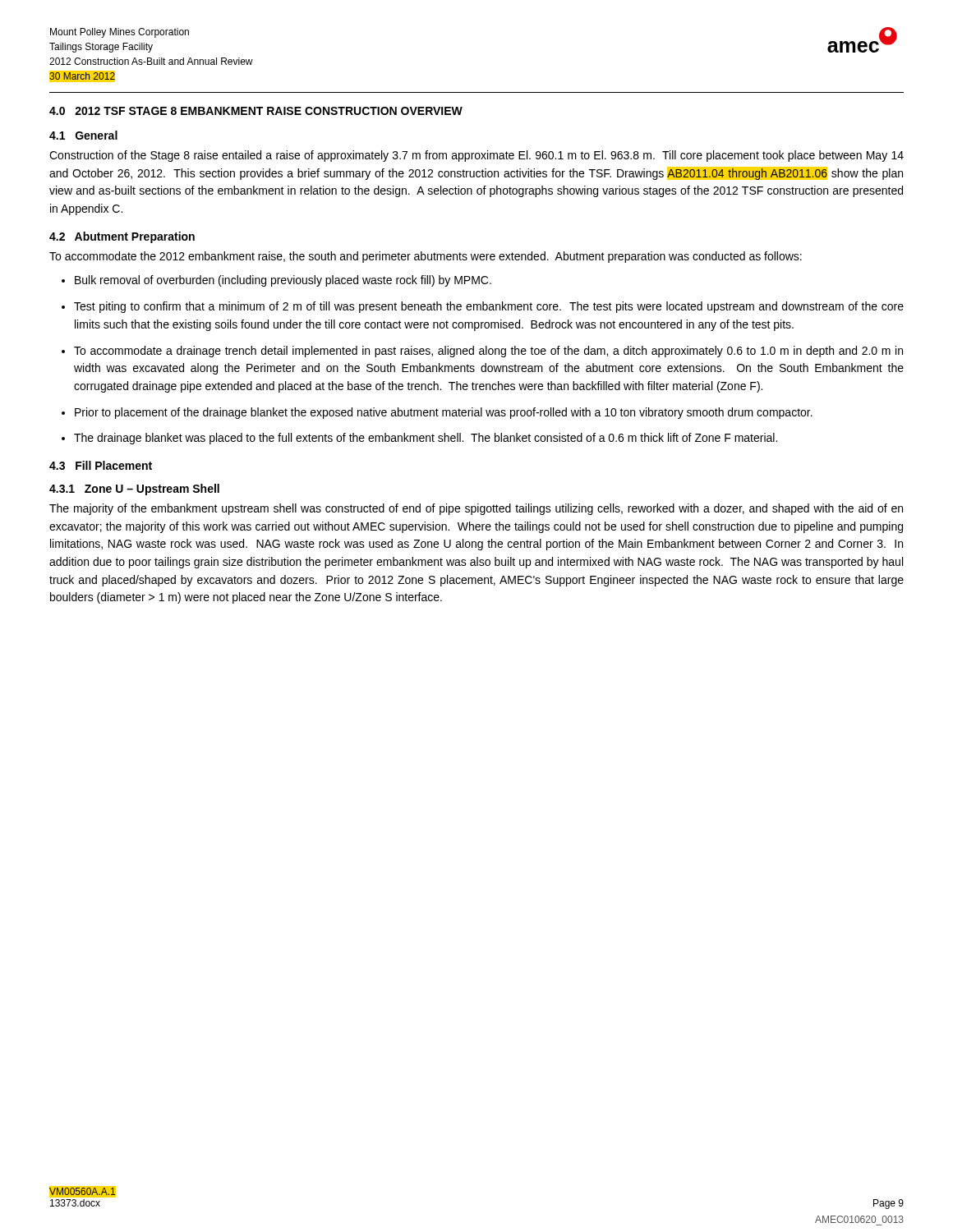
Task: Locate the text block that reads "Construction of the"
Action: 476,183
